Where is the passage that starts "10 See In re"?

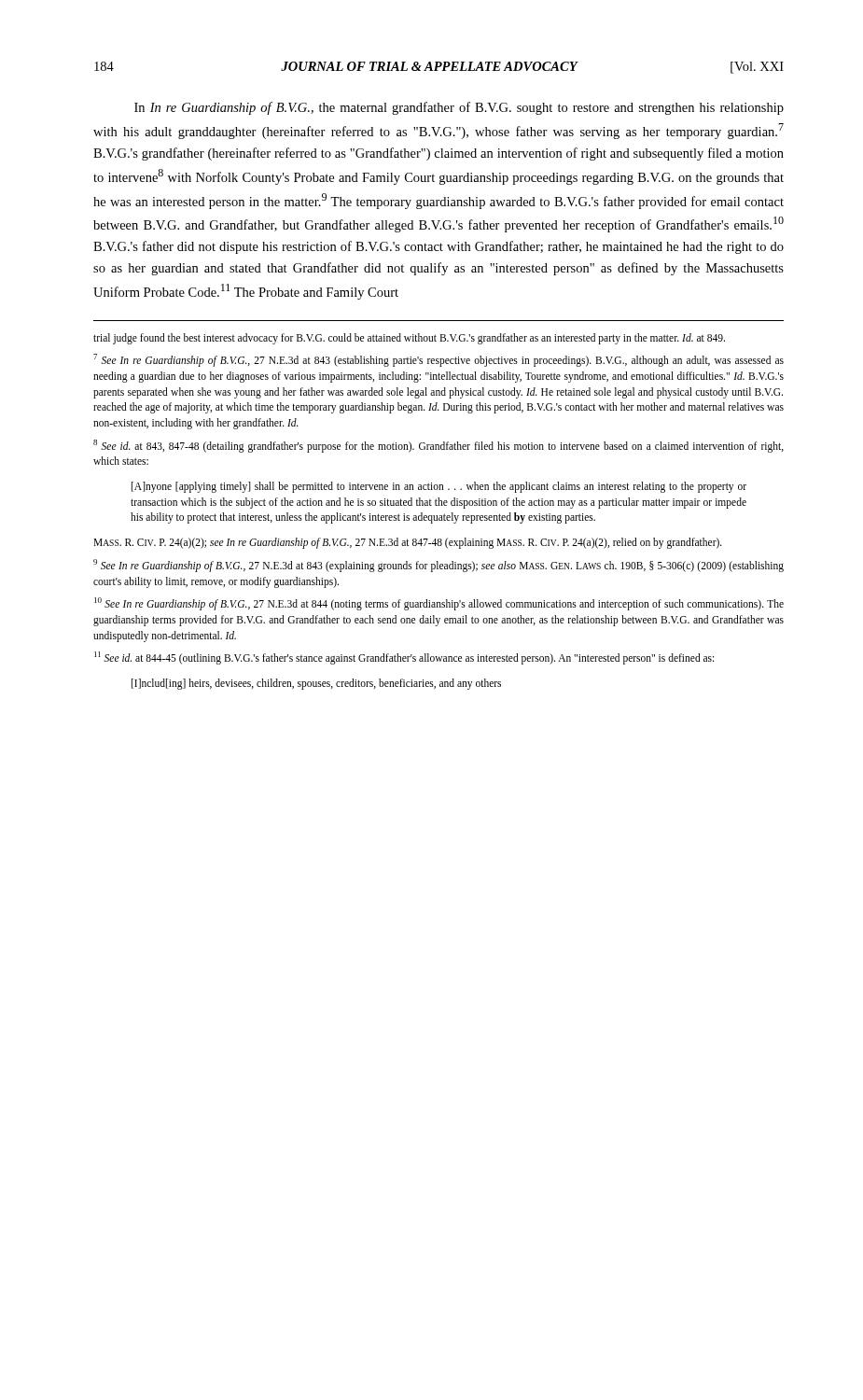438,619
